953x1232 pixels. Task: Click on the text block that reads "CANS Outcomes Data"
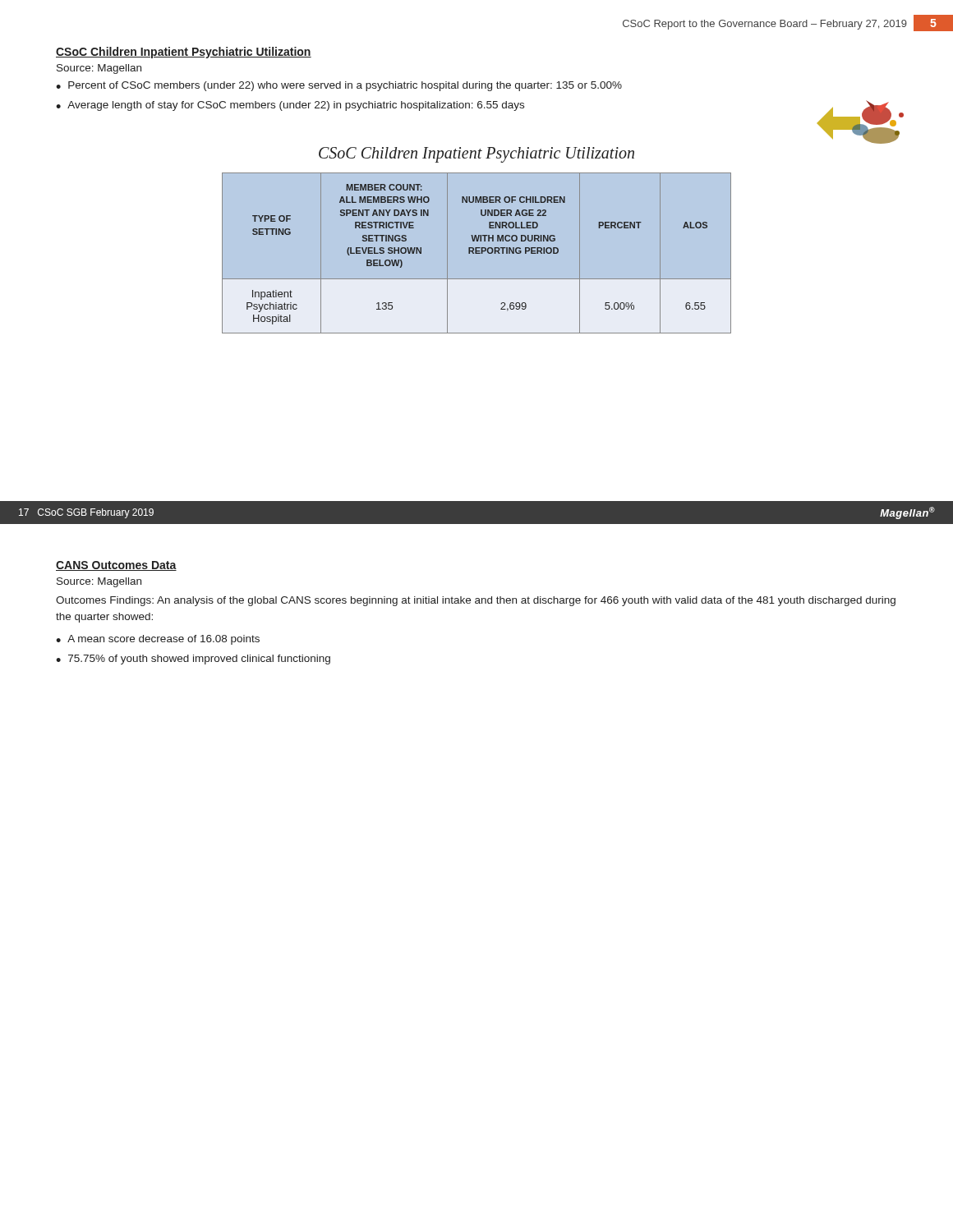[x=476, y=613]
